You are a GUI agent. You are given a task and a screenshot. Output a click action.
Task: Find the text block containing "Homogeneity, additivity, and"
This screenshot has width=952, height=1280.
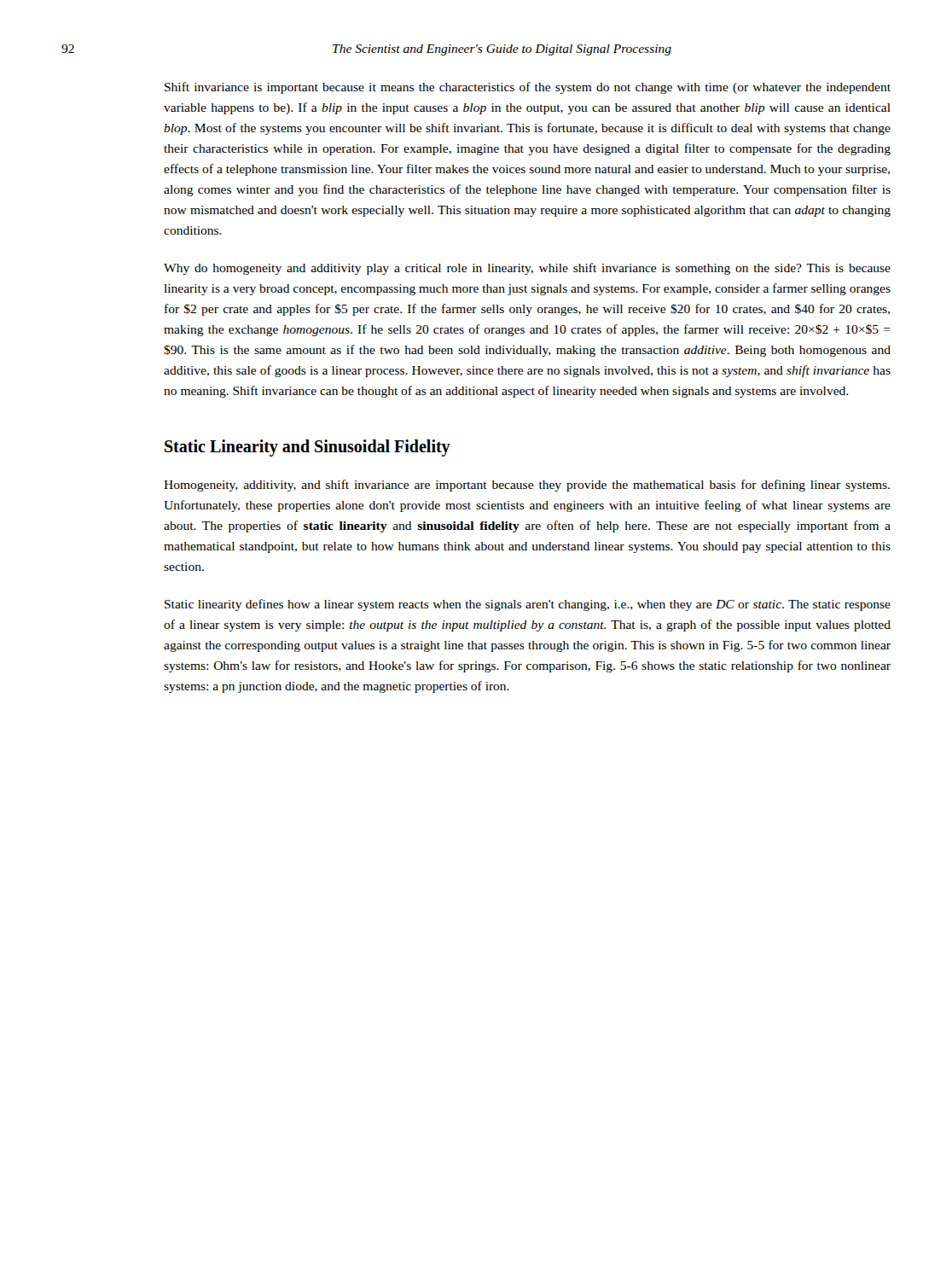click(x=527, y=525)
